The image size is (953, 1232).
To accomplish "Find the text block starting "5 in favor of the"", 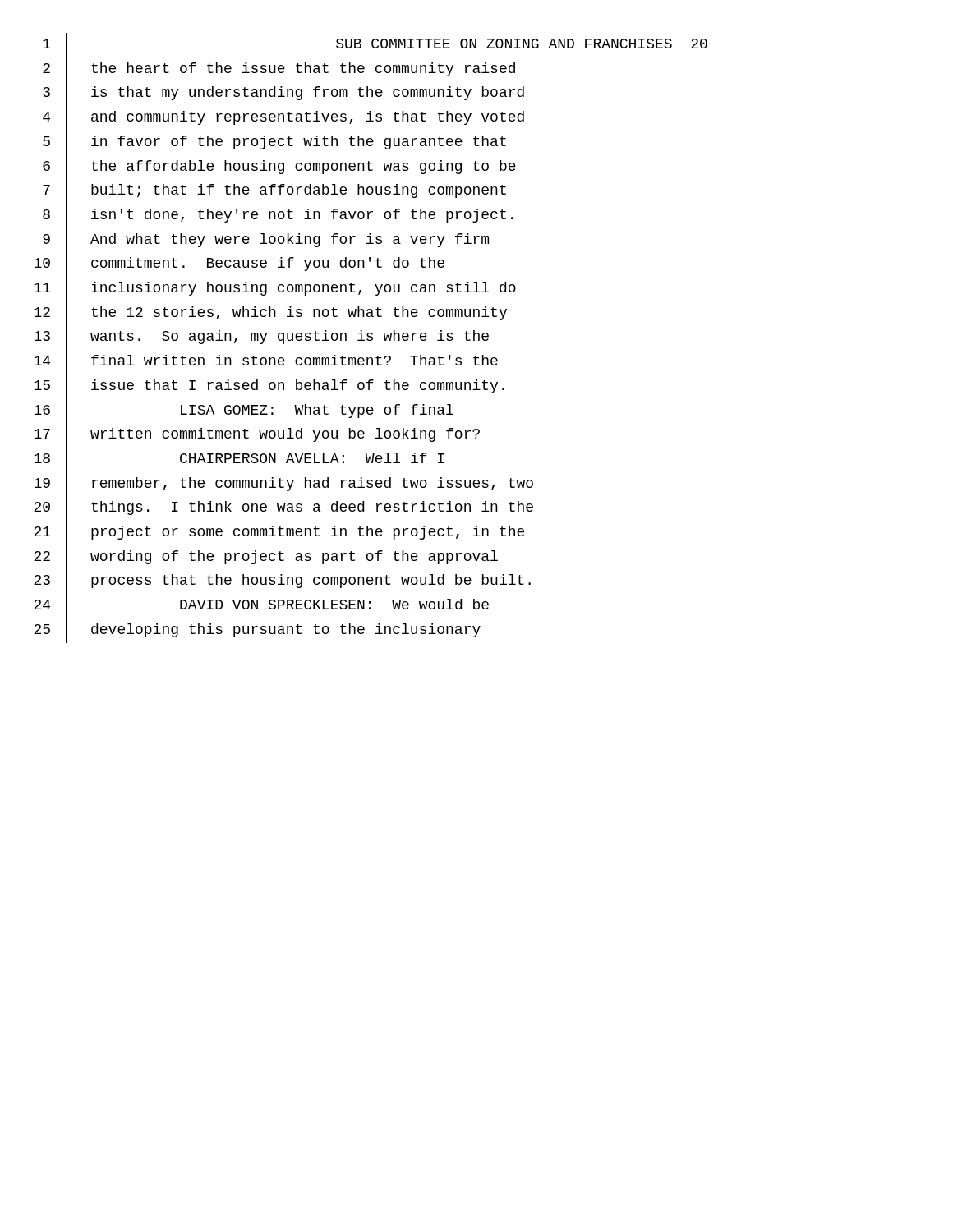I will click(476, 143).
